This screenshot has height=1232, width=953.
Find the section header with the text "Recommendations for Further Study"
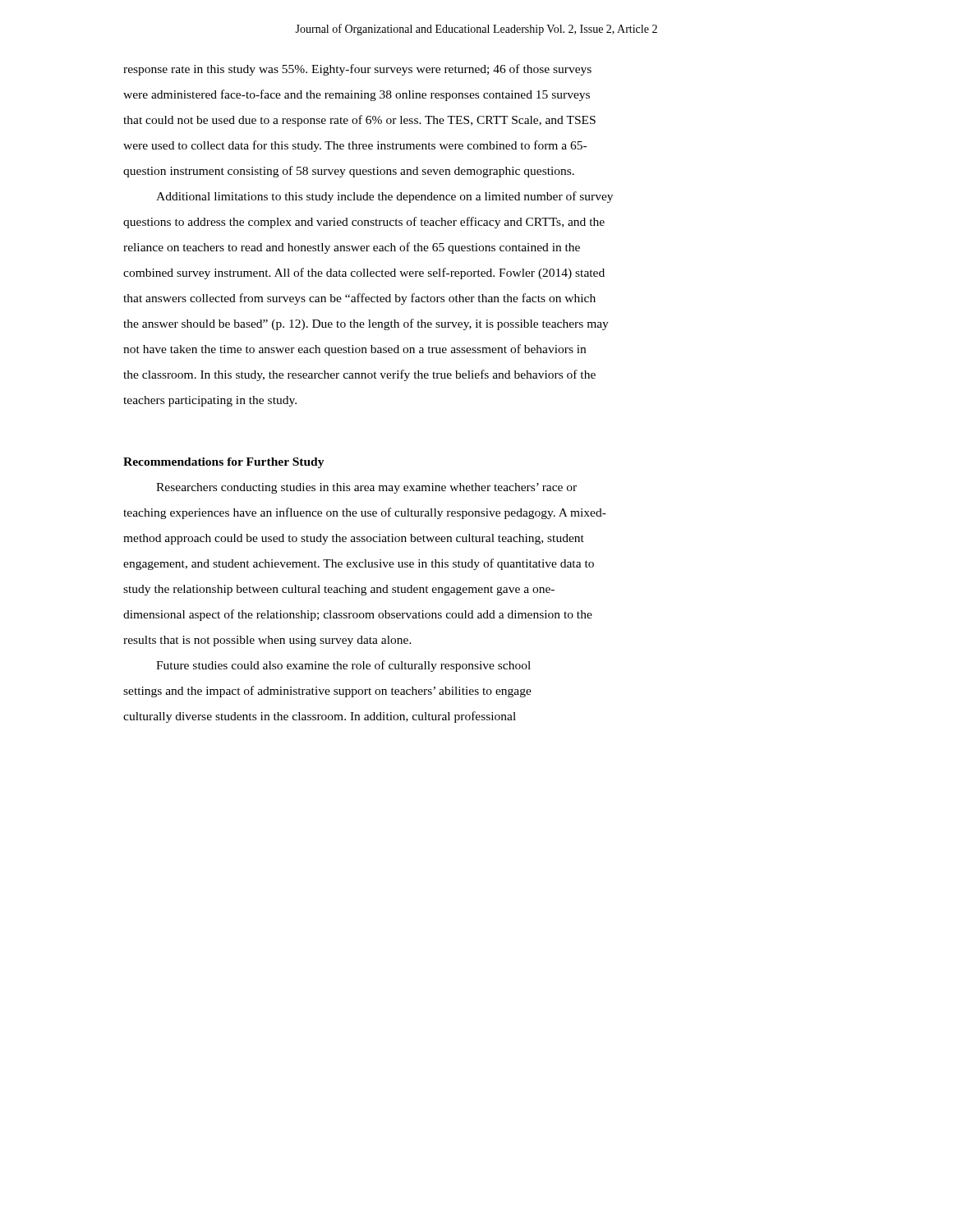pos(224,461)
